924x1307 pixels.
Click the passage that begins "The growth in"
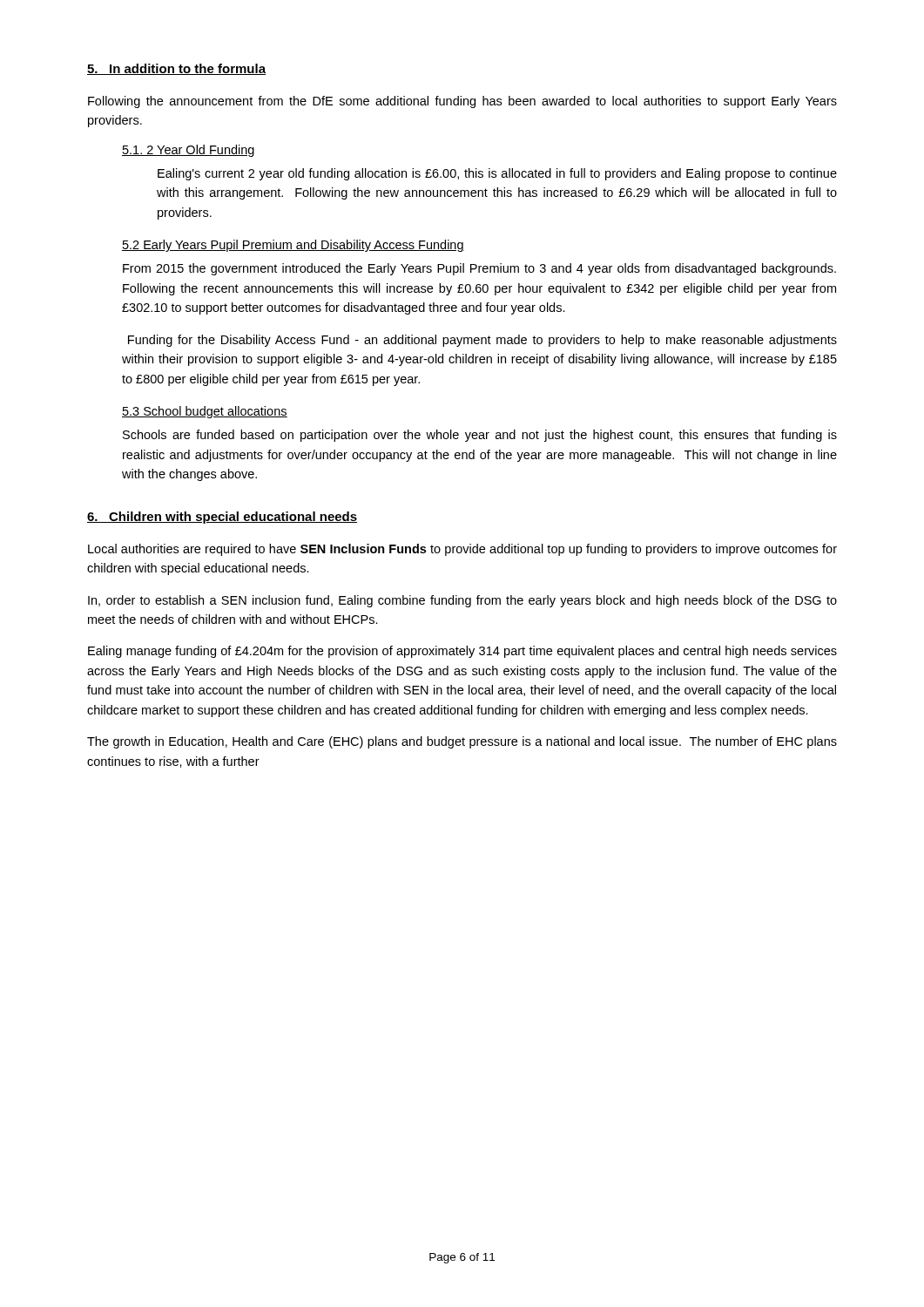[462, 752]
